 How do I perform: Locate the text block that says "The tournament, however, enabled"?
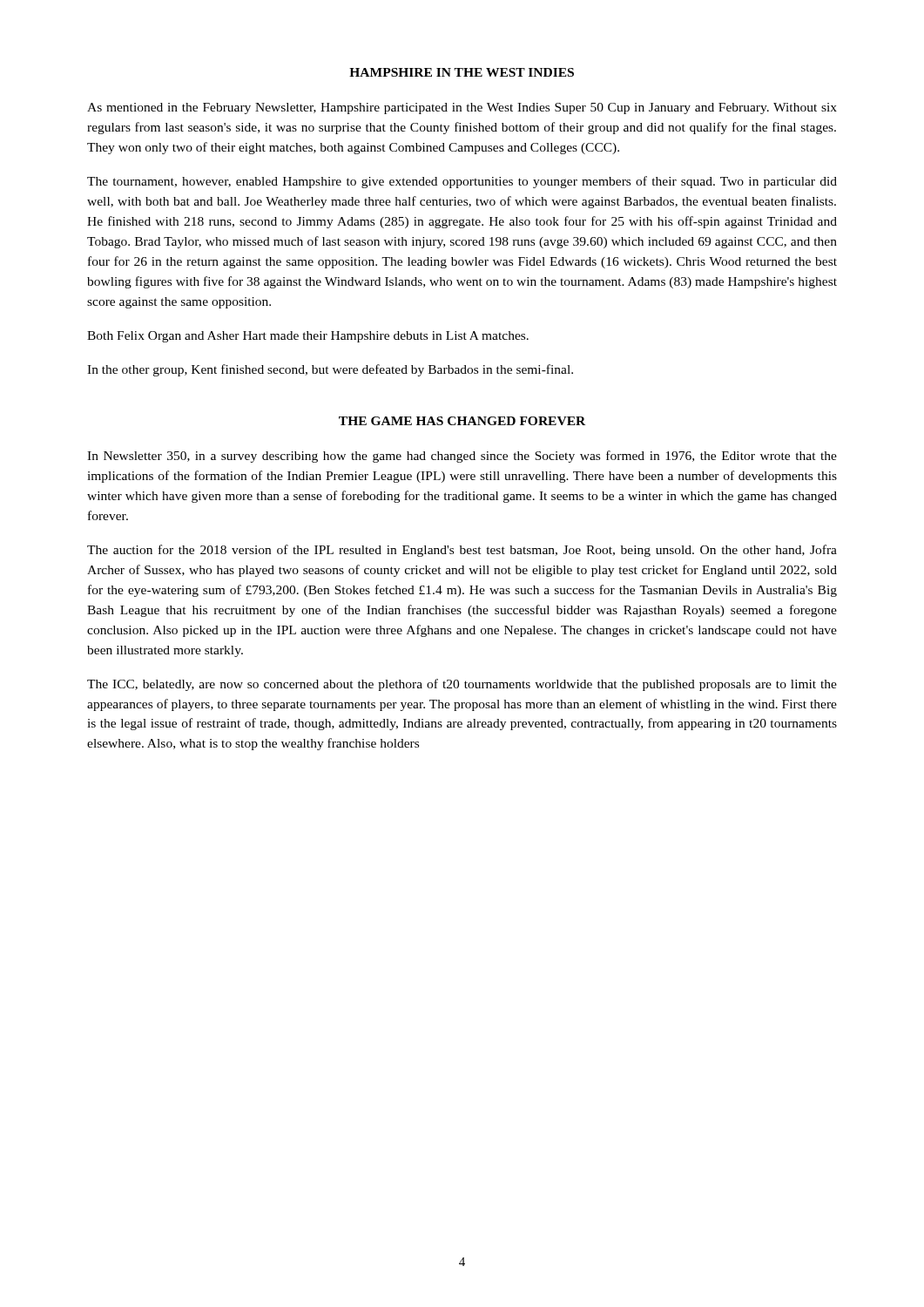point(462,241)
